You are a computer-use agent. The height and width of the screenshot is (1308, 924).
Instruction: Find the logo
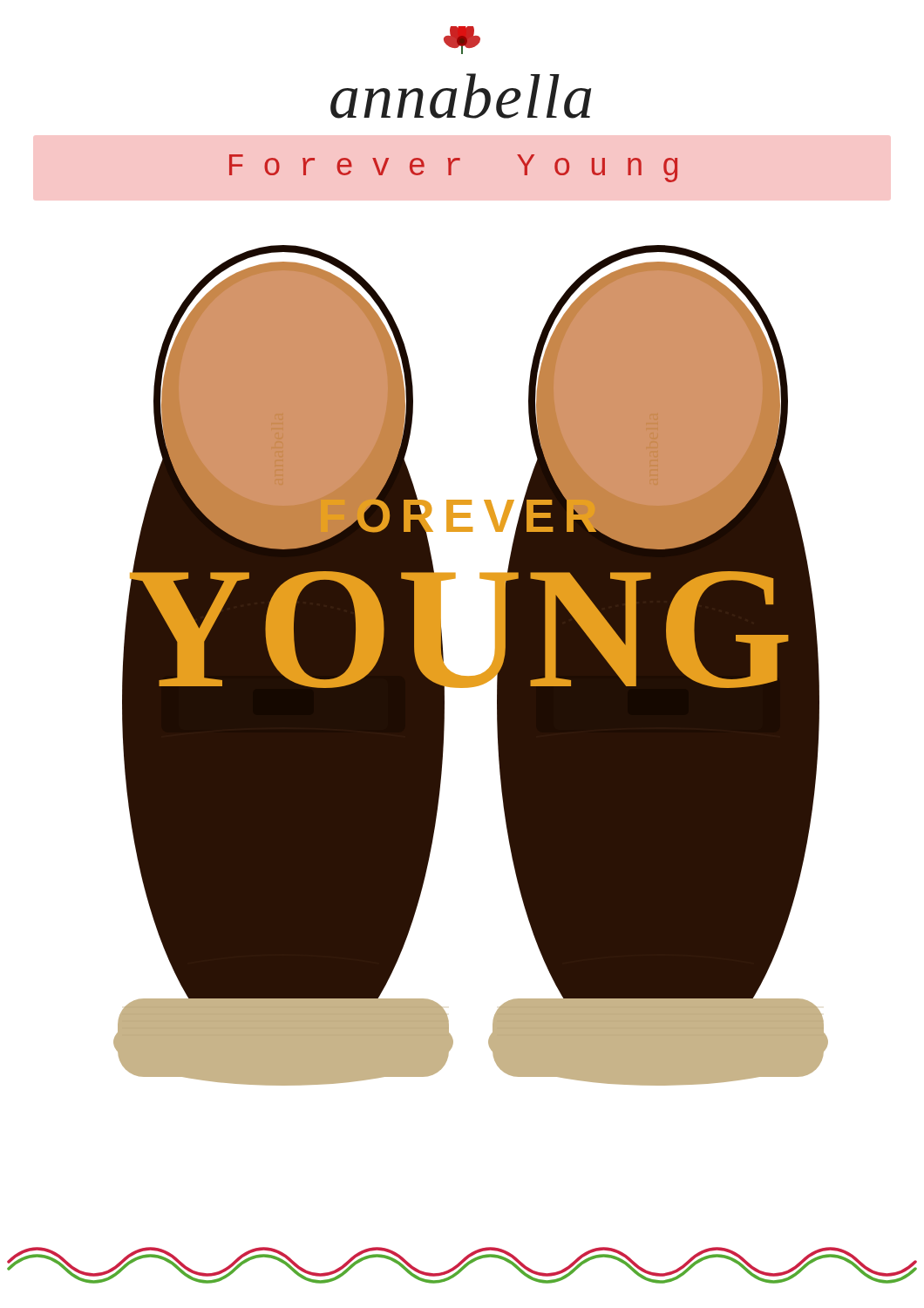pos(462,85)
